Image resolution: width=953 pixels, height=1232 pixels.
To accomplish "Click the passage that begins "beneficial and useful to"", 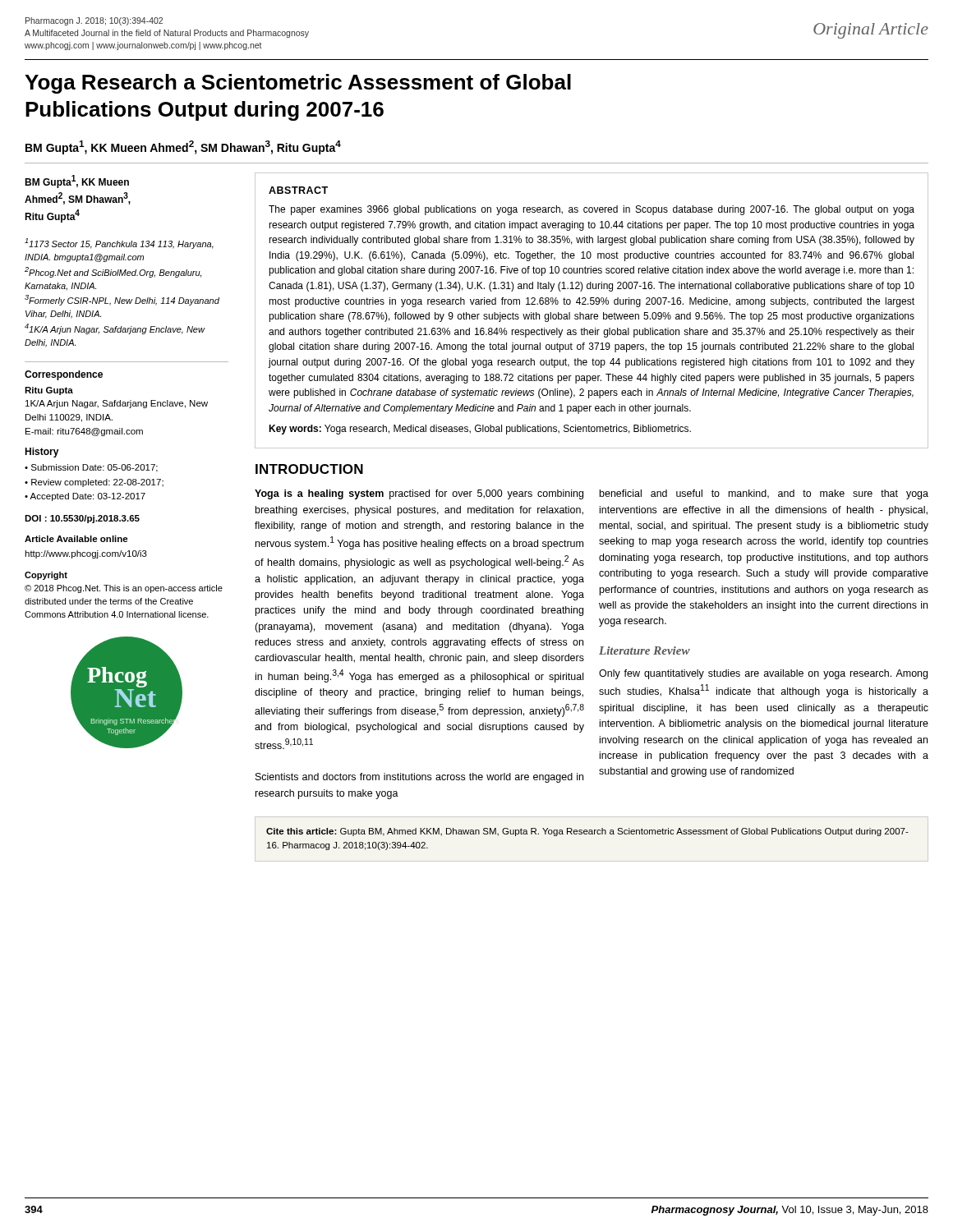I will click(x=764, y=558).
